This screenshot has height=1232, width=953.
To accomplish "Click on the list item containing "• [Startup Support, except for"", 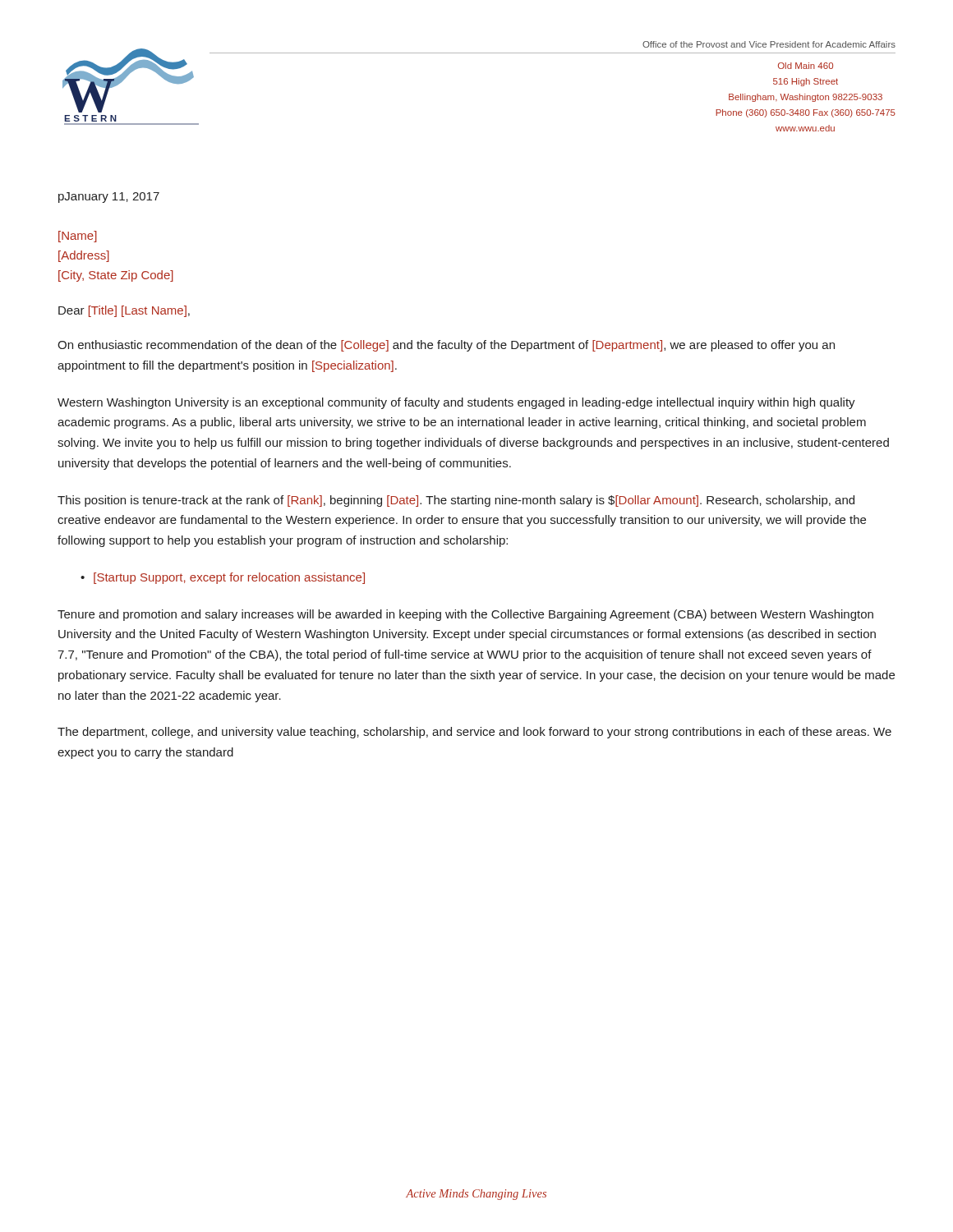I will pos(223,578).
